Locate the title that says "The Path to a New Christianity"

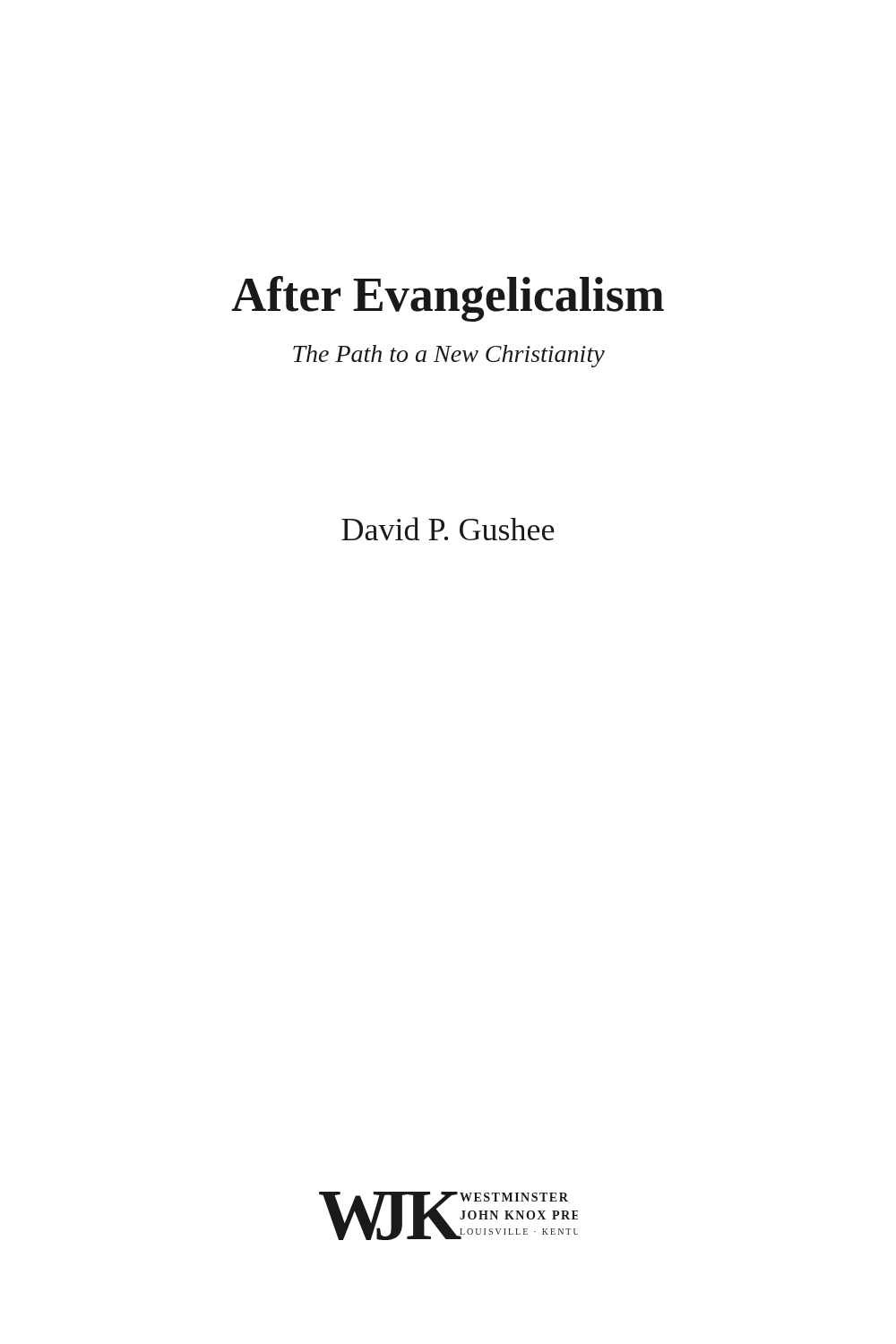pyautogui.click(x=448, y=354)
